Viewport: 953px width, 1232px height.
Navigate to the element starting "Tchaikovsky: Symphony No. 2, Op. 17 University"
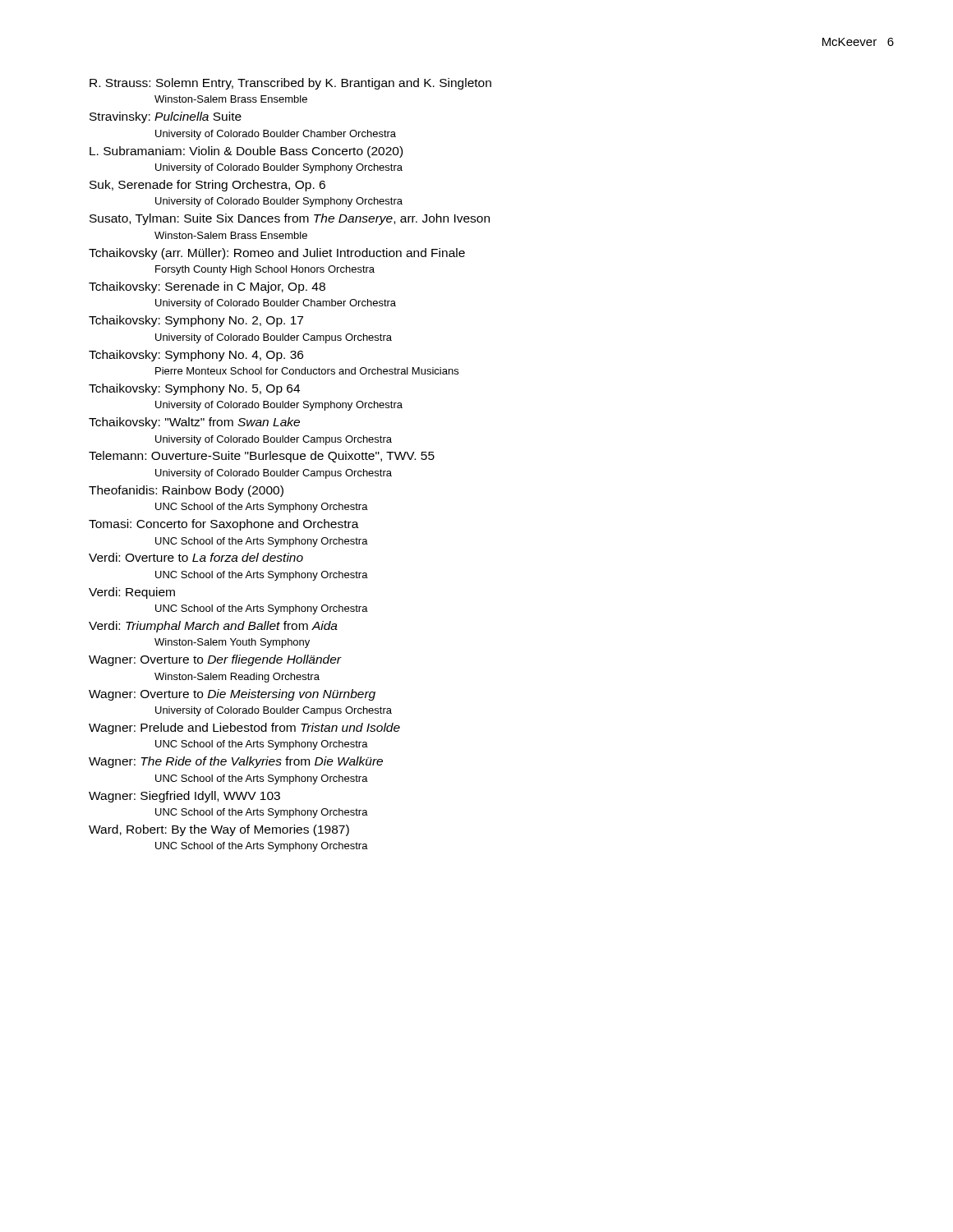196,321
